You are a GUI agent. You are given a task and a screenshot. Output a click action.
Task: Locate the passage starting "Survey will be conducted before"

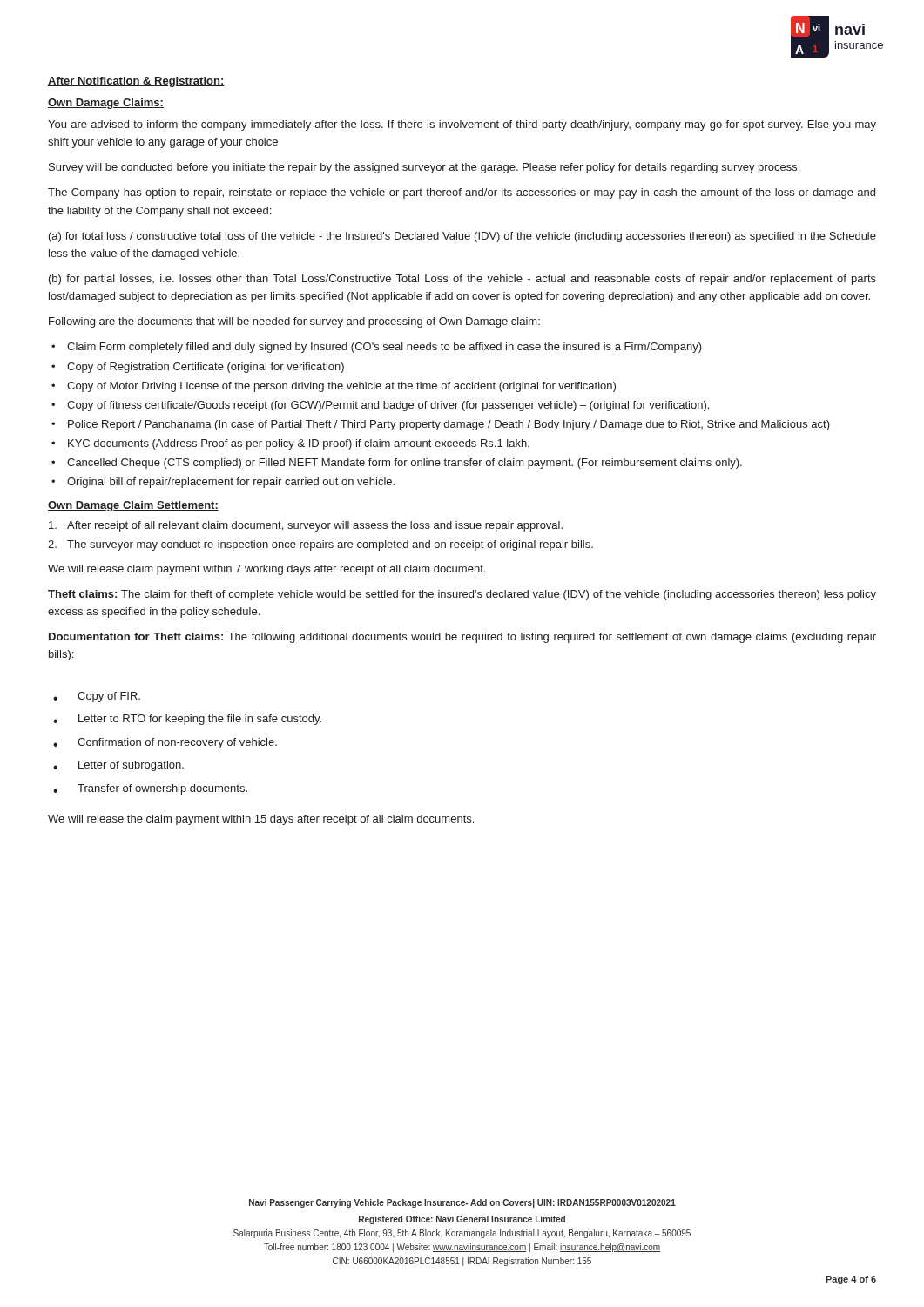pos(424,167)
